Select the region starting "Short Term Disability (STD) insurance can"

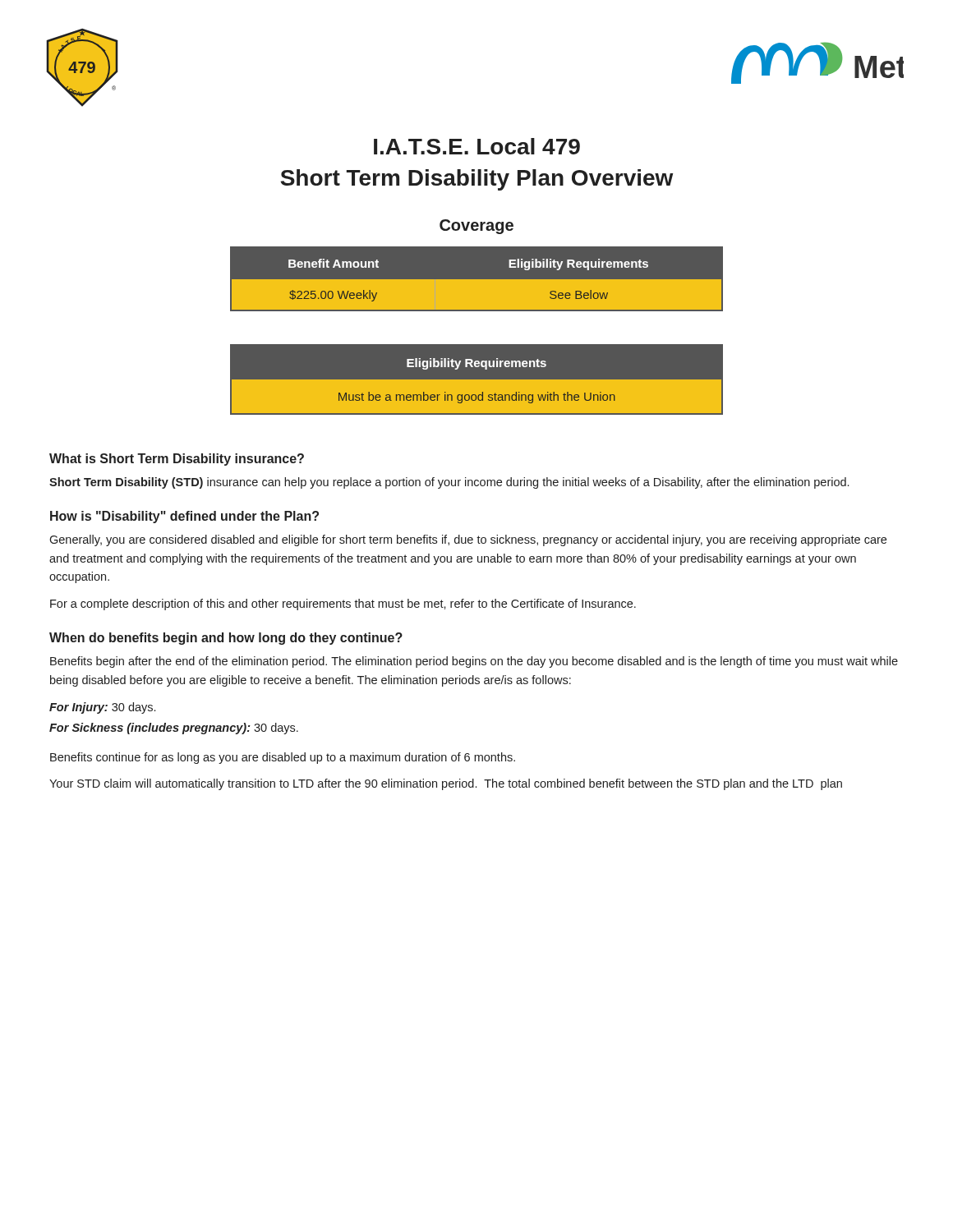tap(450, 482)
